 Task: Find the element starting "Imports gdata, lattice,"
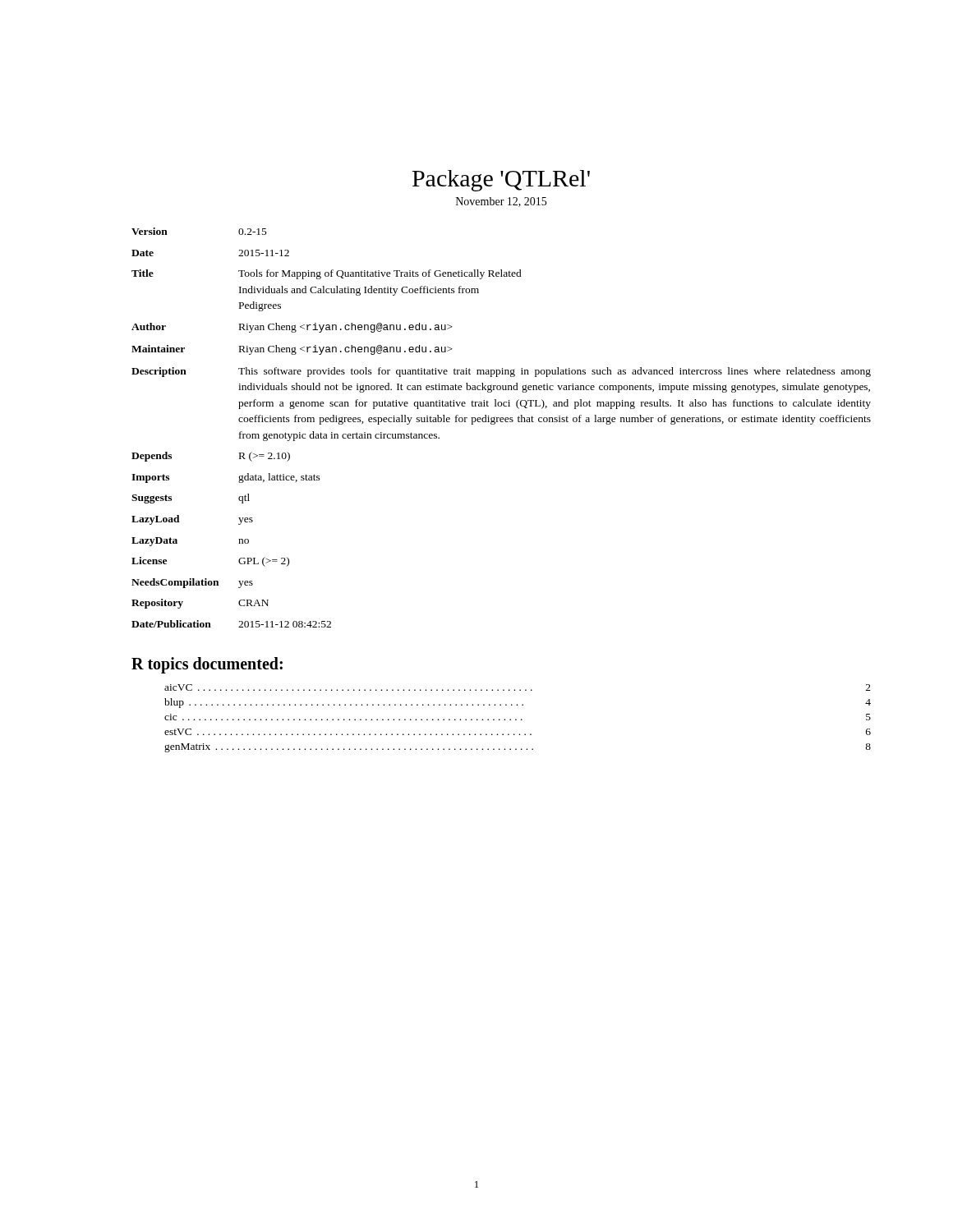pos(158,478)
